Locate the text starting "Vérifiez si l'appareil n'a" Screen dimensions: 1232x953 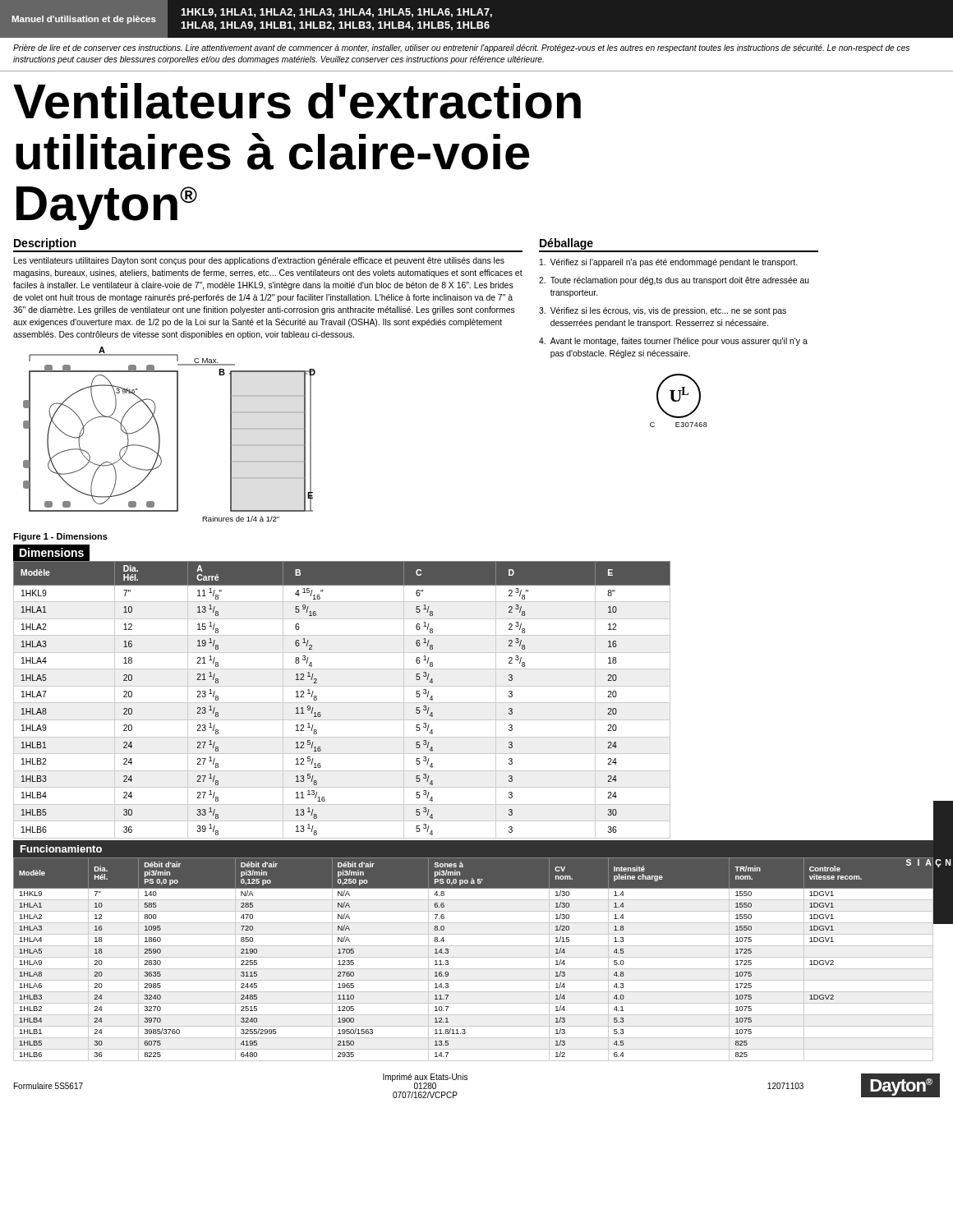point(668,263)
